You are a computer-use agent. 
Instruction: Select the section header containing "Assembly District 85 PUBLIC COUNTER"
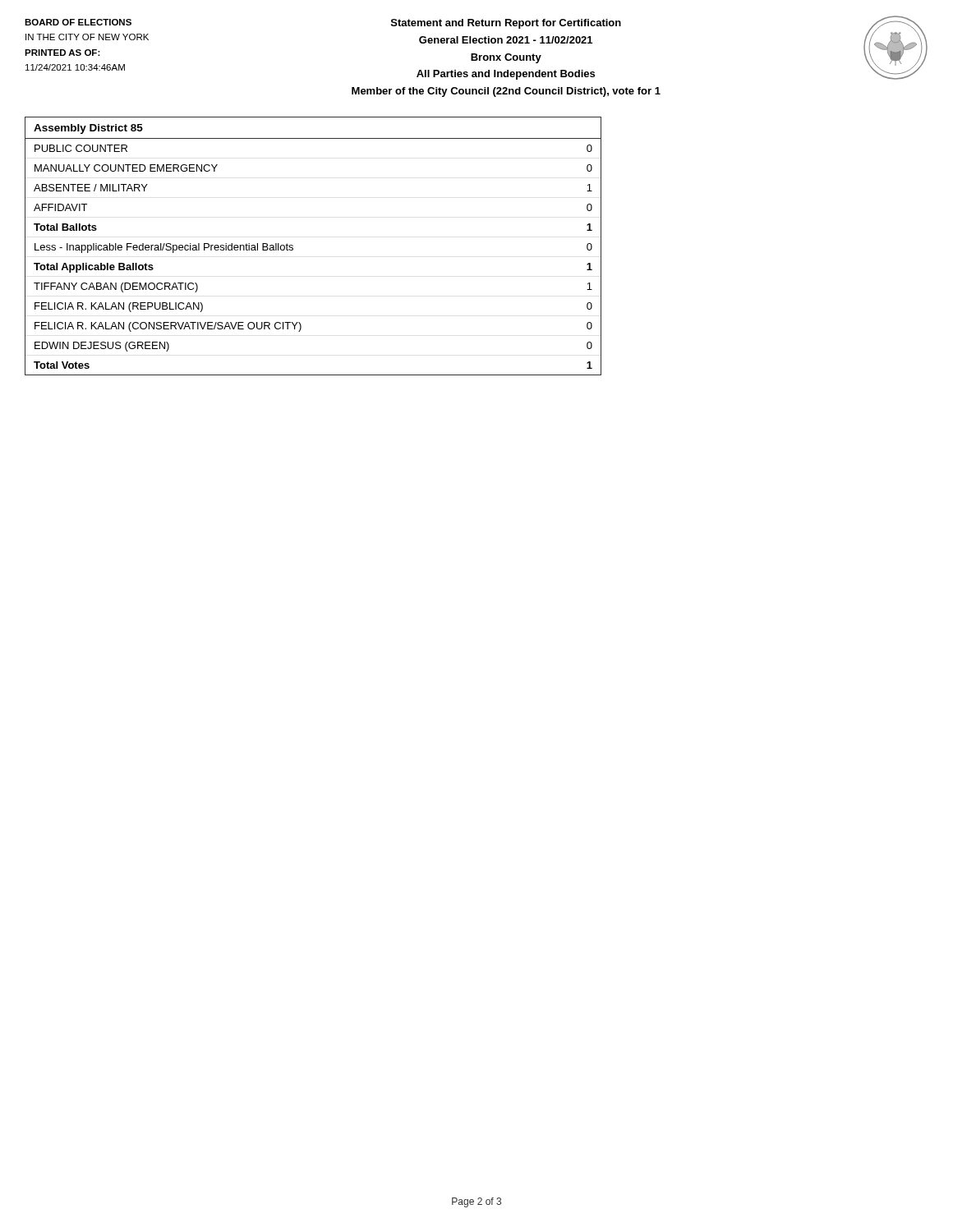point(313,246)
